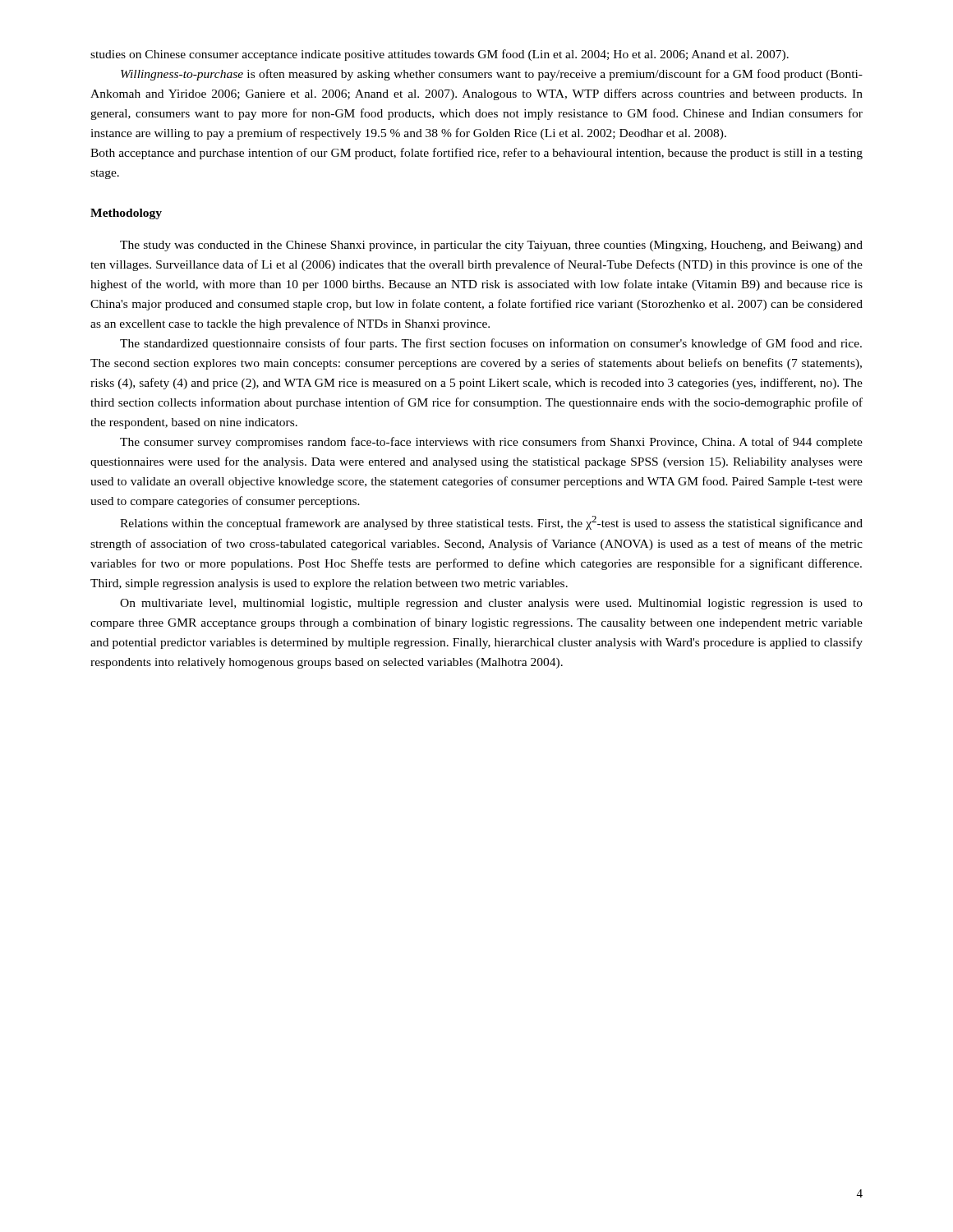Locate the block of text that opens with "Relations within the conceptual framework"

(476, 552)
